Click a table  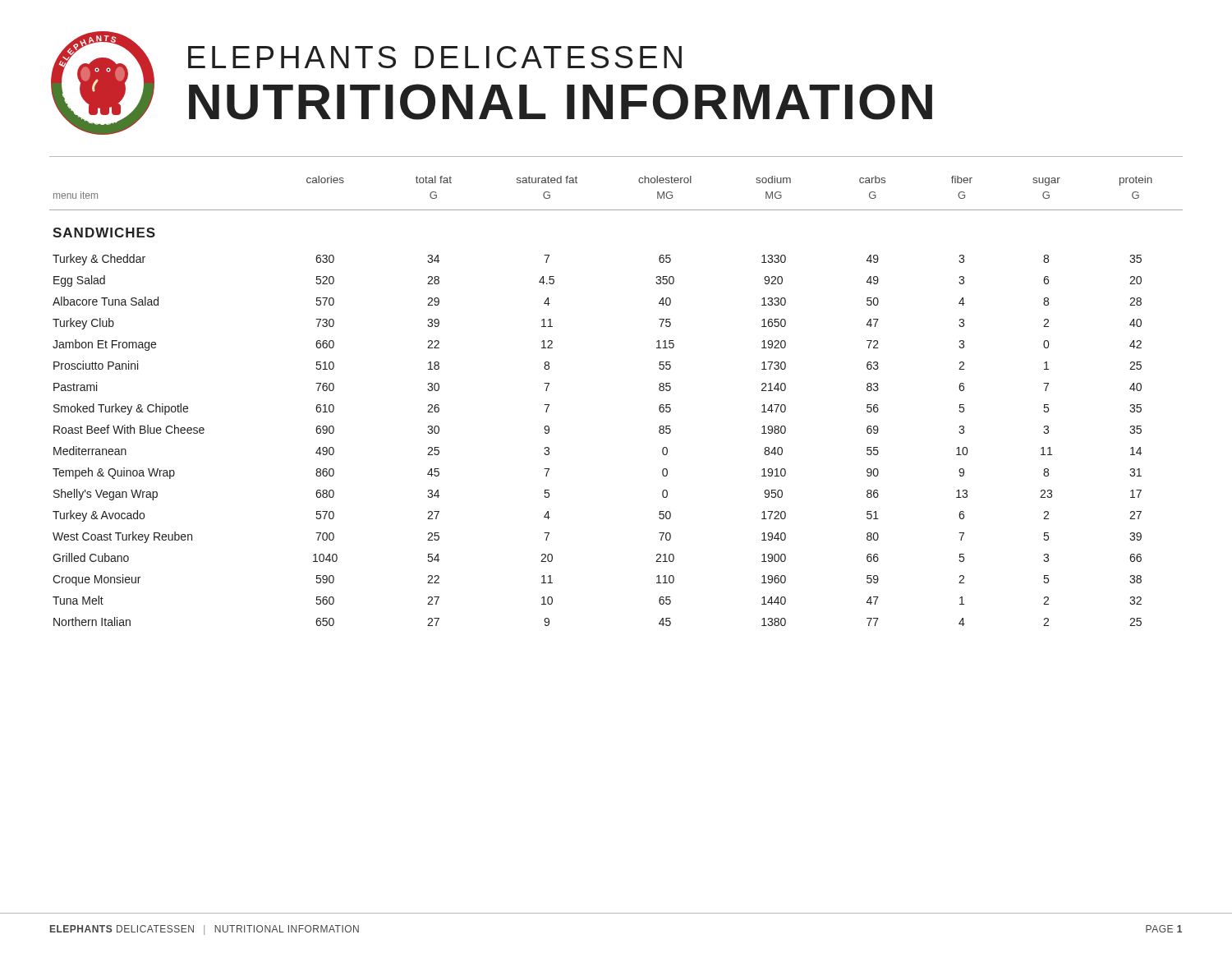click(x=616, y=398)
